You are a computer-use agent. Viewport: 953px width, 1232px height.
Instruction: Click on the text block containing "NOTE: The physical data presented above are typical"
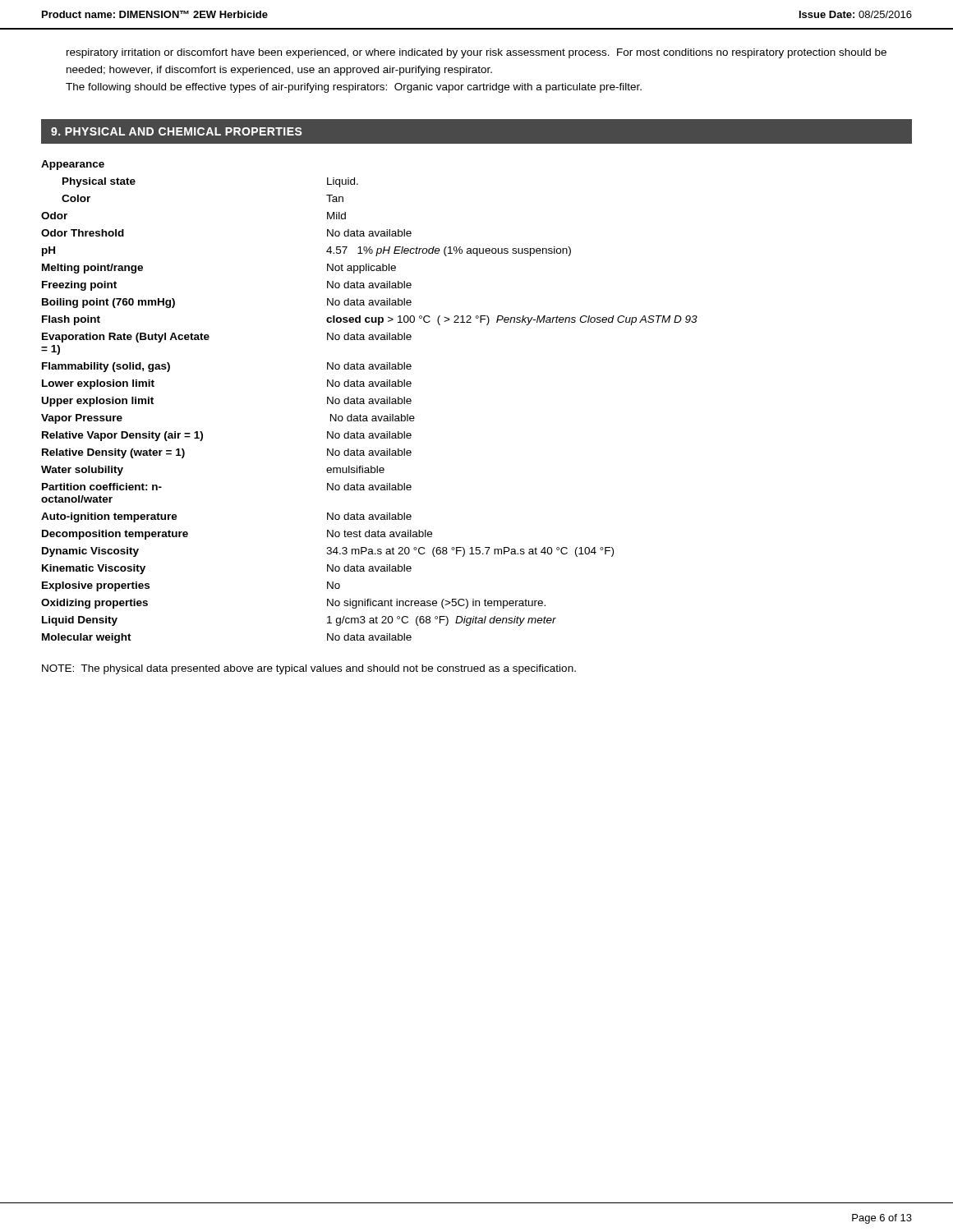click(309, 668)
